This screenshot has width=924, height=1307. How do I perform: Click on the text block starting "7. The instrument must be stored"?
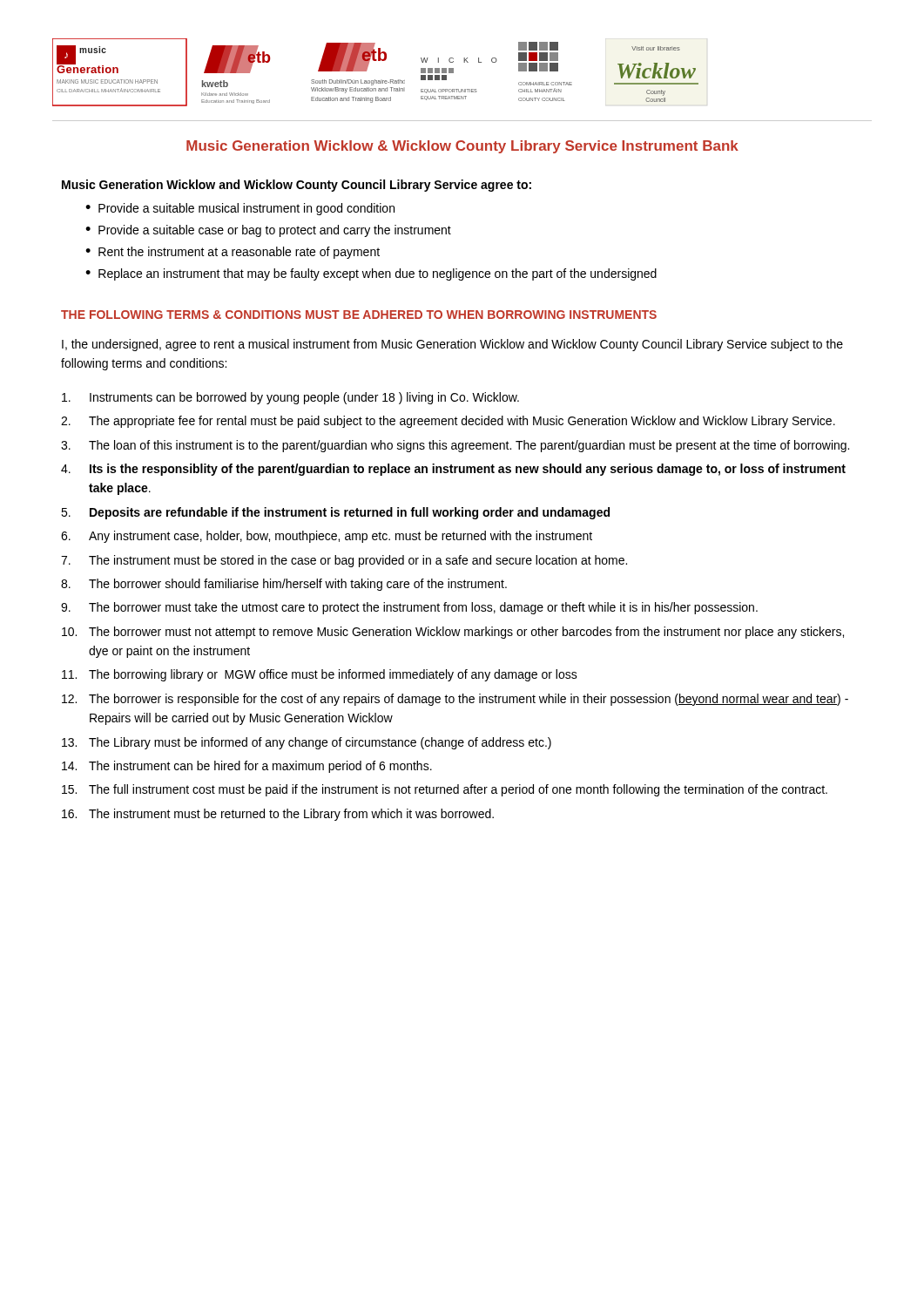(x=345, y=560)
